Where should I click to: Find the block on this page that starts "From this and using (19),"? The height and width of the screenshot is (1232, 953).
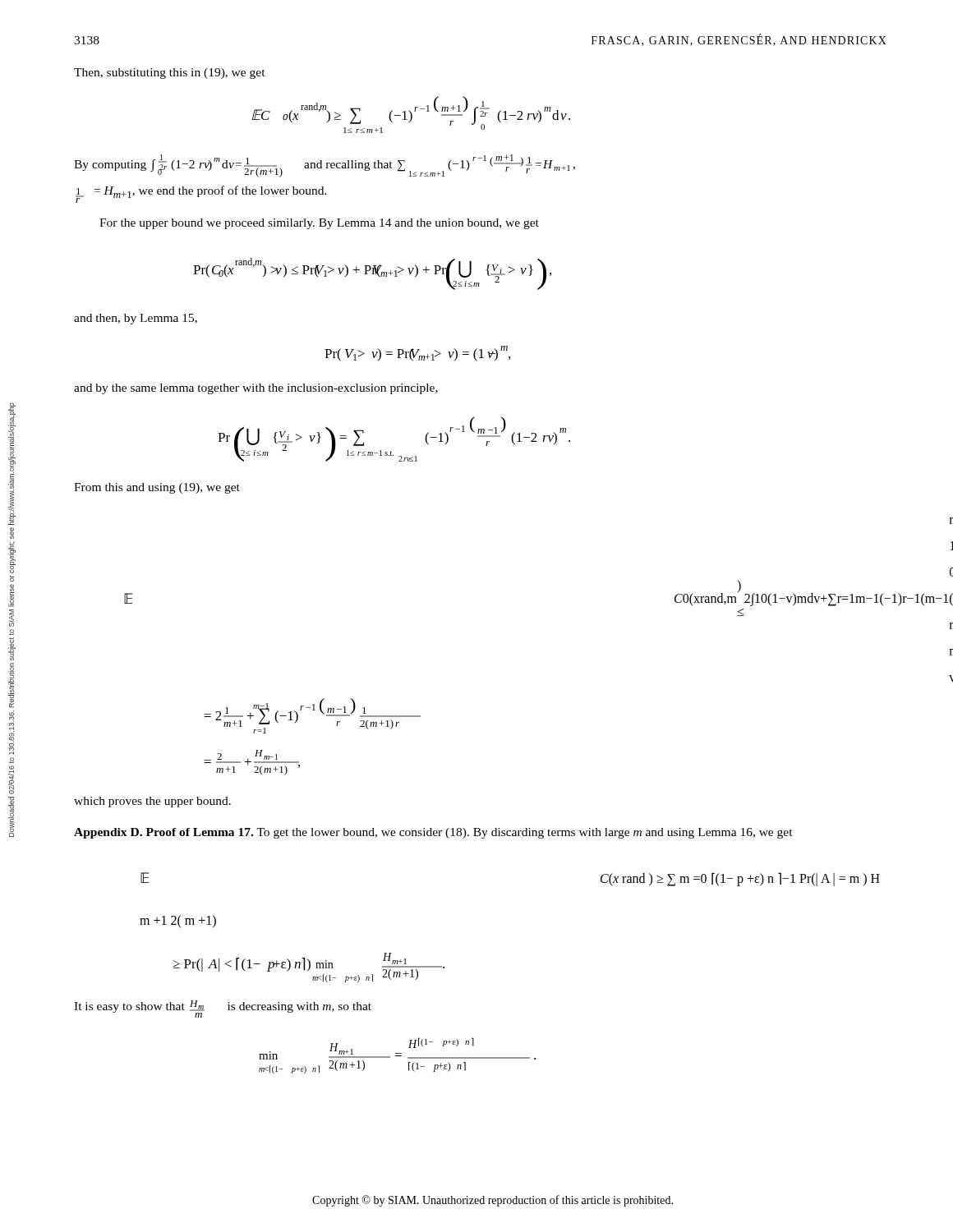coord(157,487)
